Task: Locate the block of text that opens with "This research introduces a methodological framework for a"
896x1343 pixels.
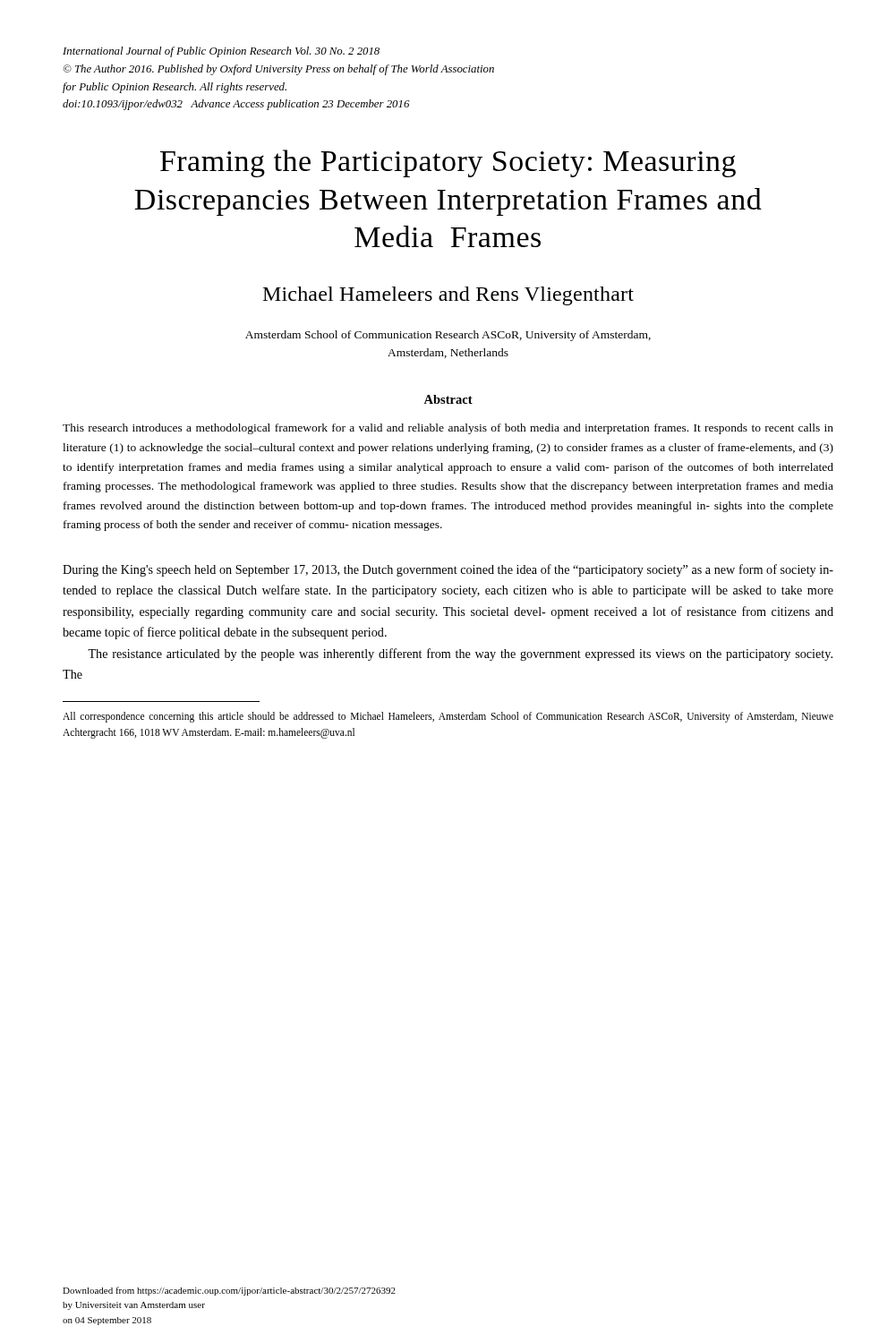Action: (448, 476)
